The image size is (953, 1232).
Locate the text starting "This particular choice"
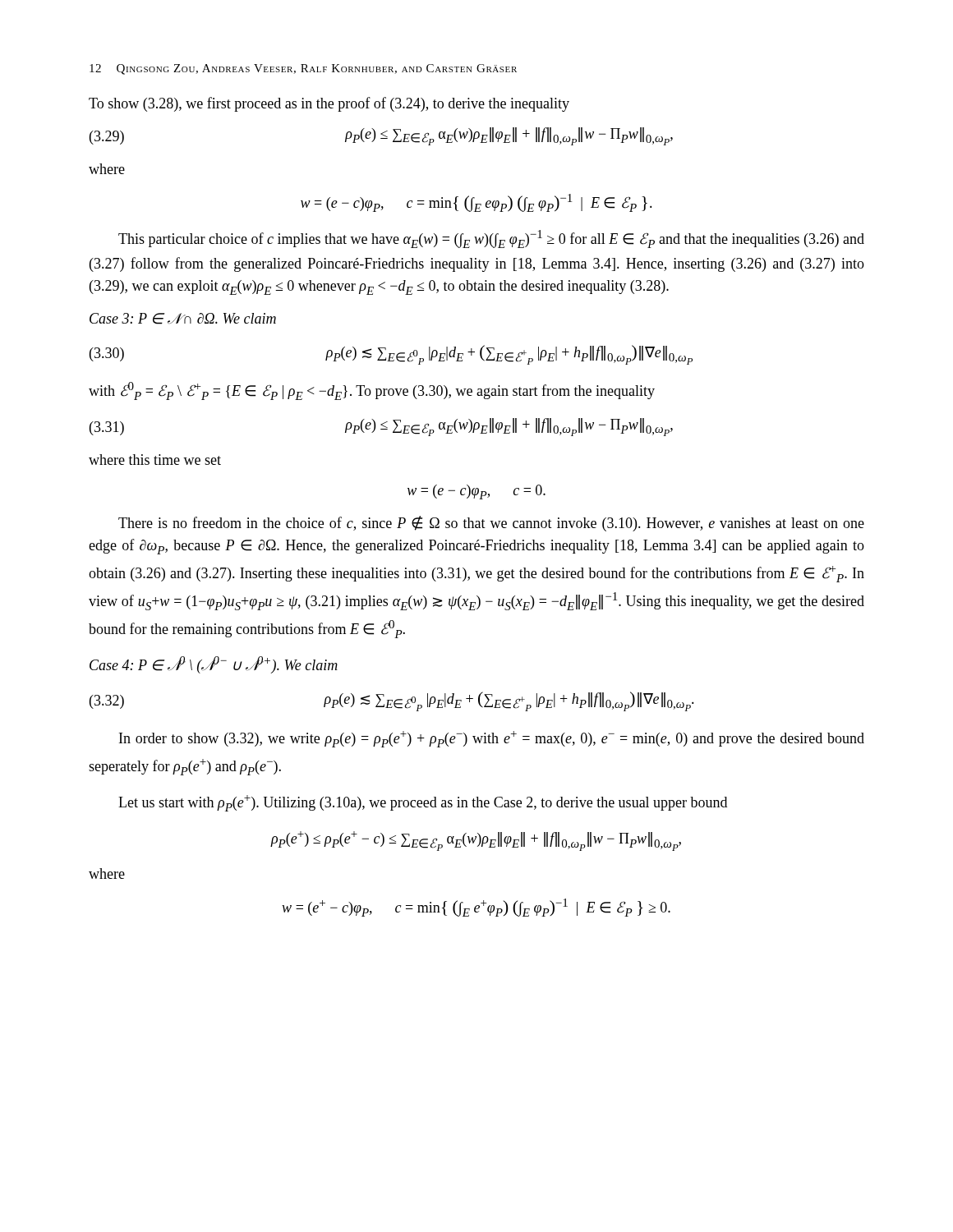point(476,262)
